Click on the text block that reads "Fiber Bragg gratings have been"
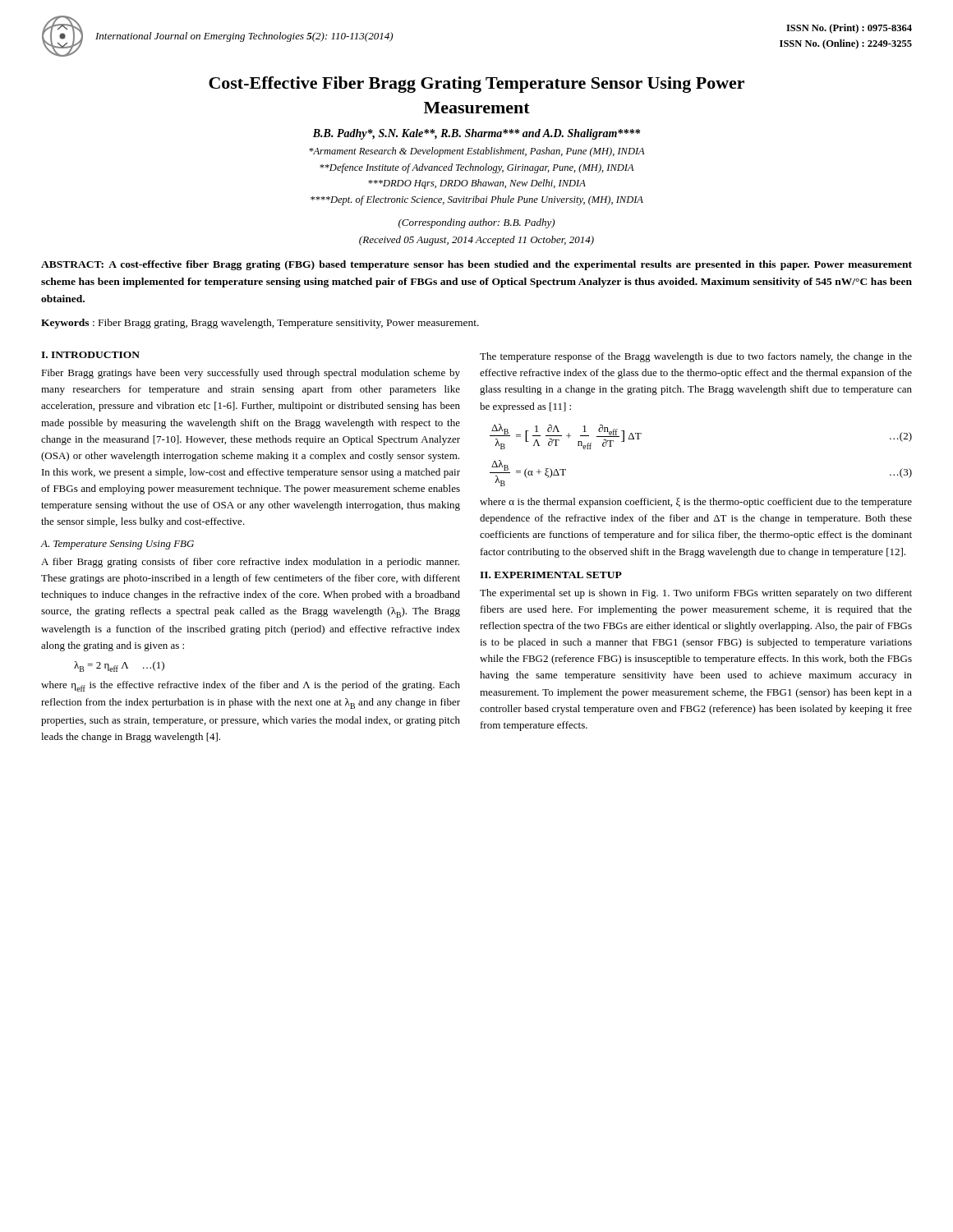 [x=251, y=447]
